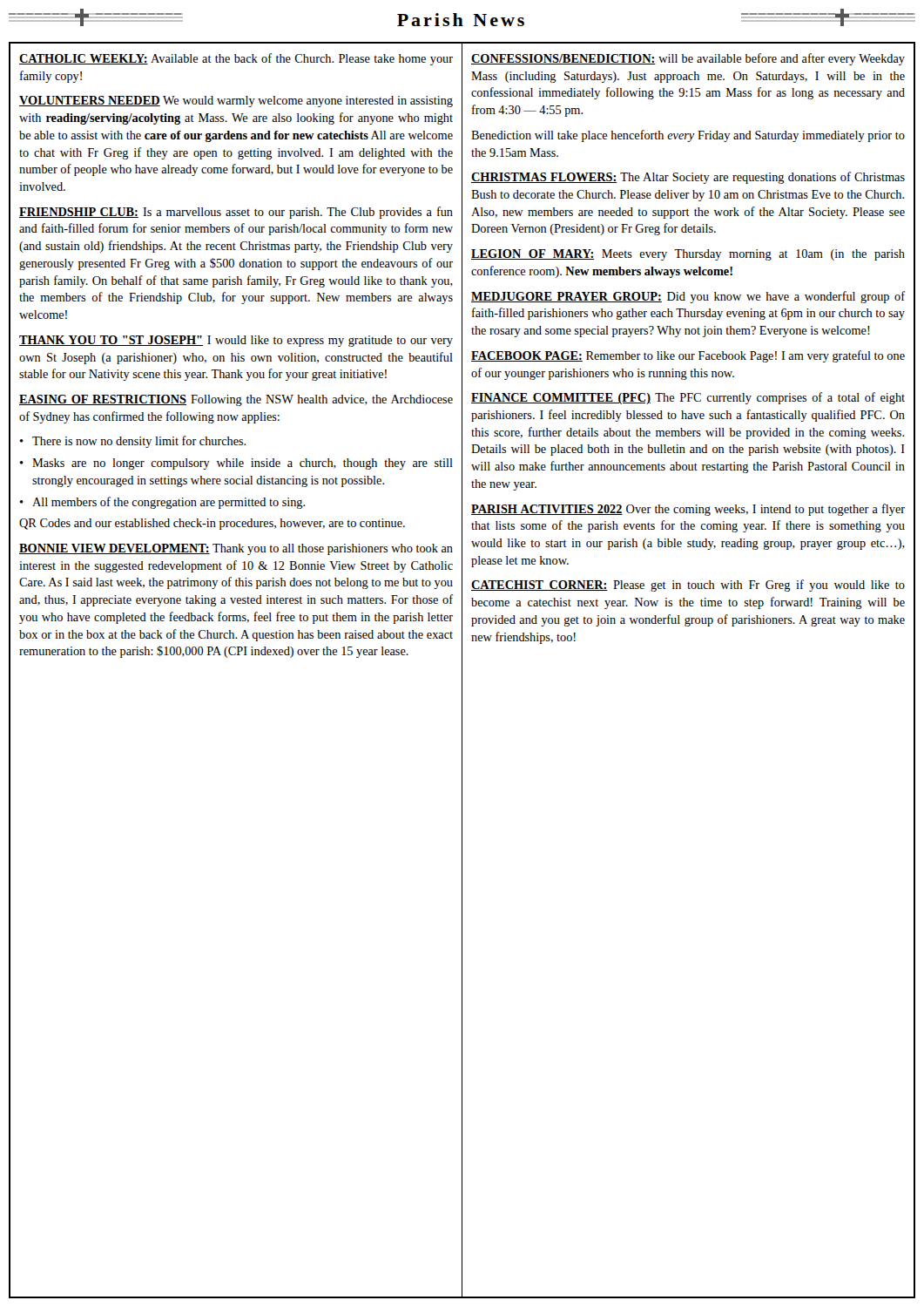Select the element starting "• Masks are no longer compulsory while inside"
924x1307 pixels.
(236, 472)
